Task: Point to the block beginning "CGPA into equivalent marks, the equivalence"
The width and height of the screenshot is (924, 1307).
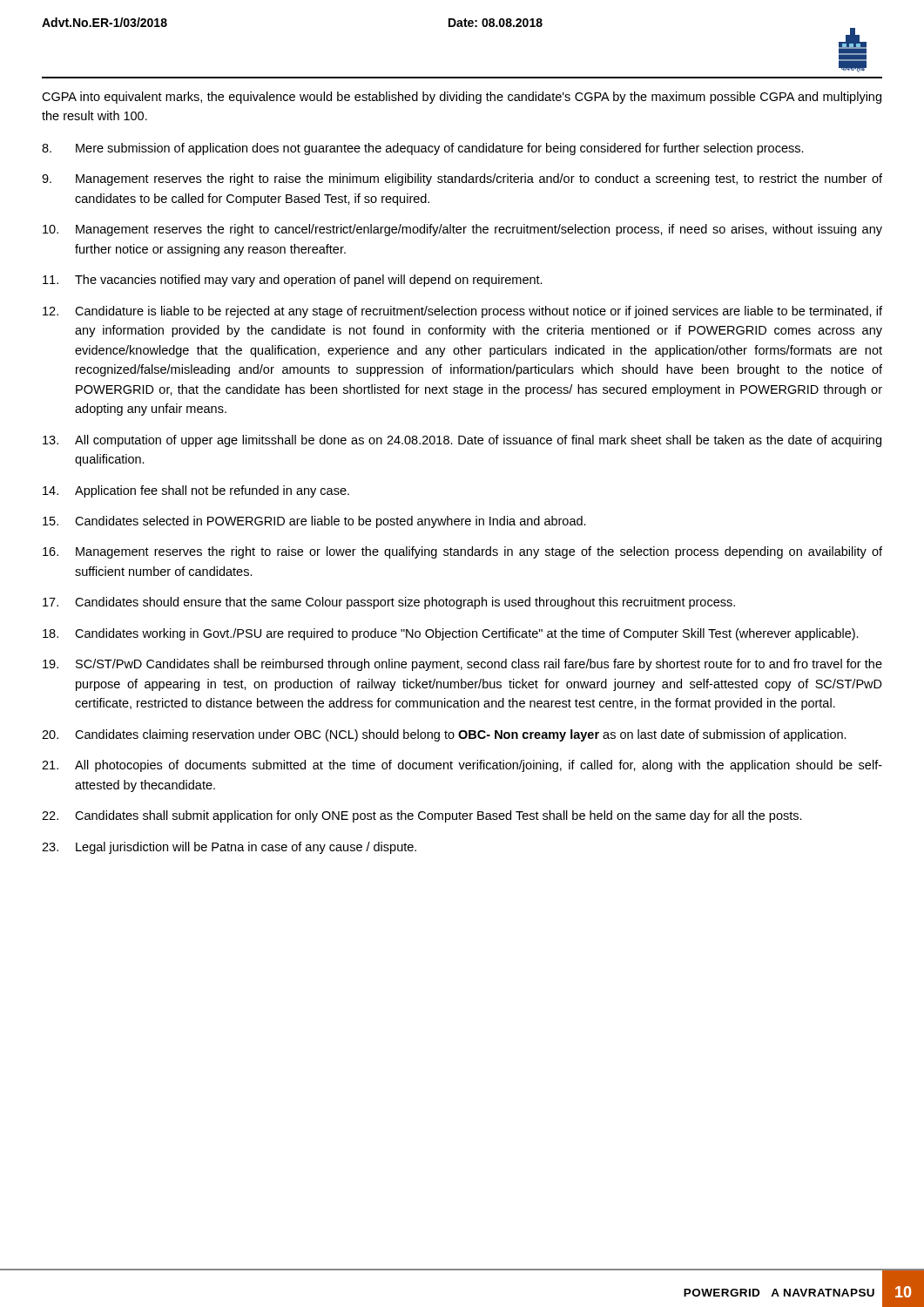Action: point(462,107)
